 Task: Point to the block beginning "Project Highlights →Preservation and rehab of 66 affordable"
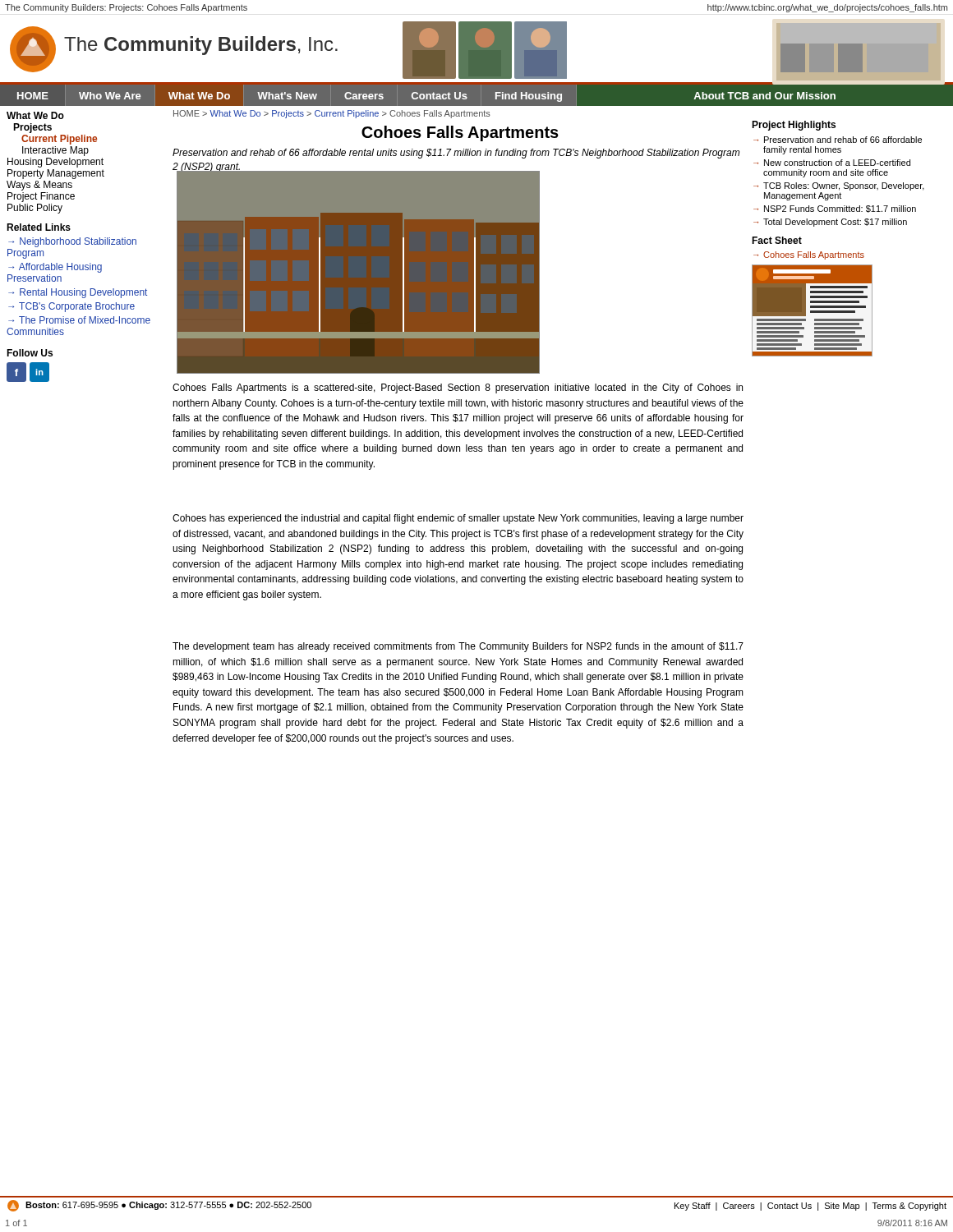pyautogui.click(x=794, y=126)
